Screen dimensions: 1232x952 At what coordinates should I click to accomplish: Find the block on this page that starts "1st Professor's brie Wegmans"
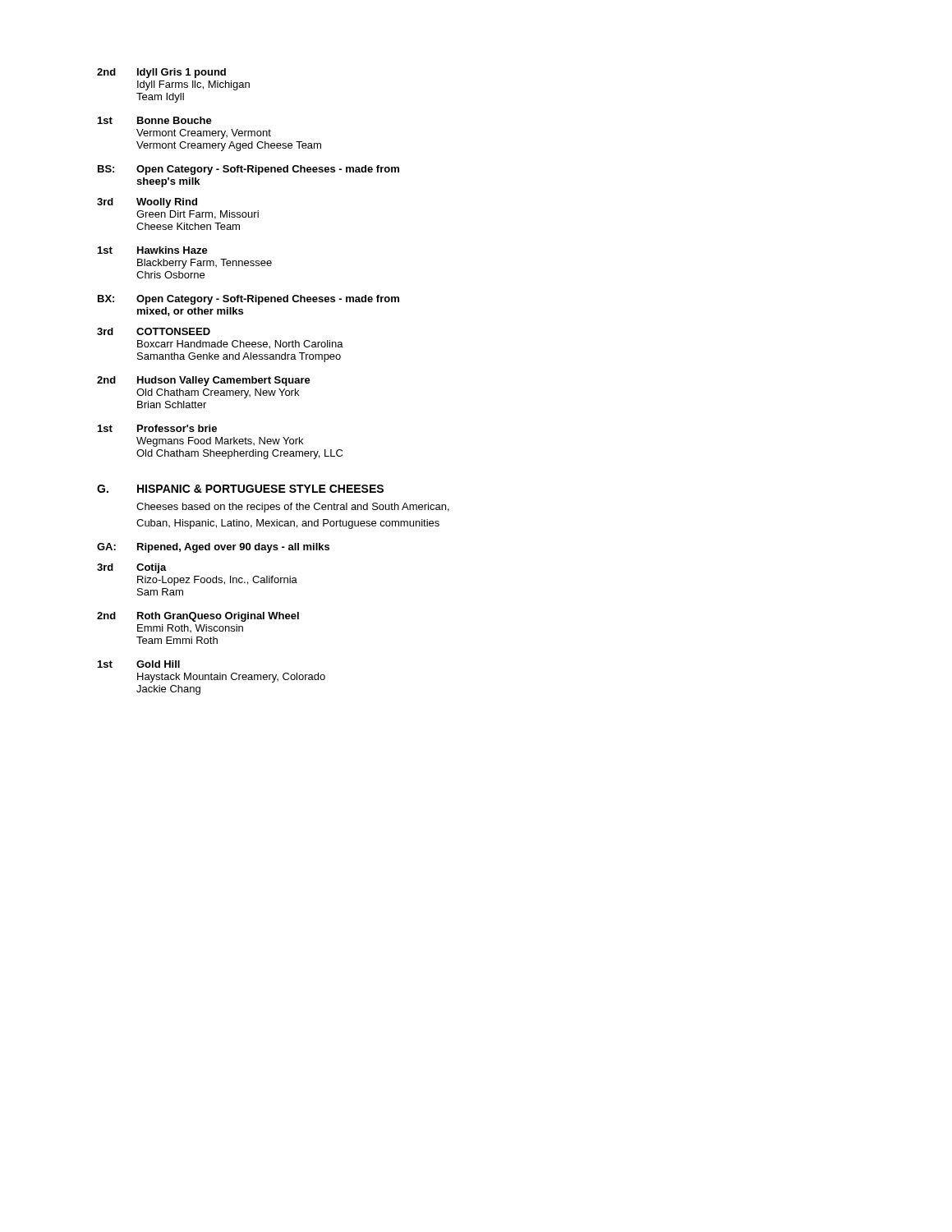point(157,428)
